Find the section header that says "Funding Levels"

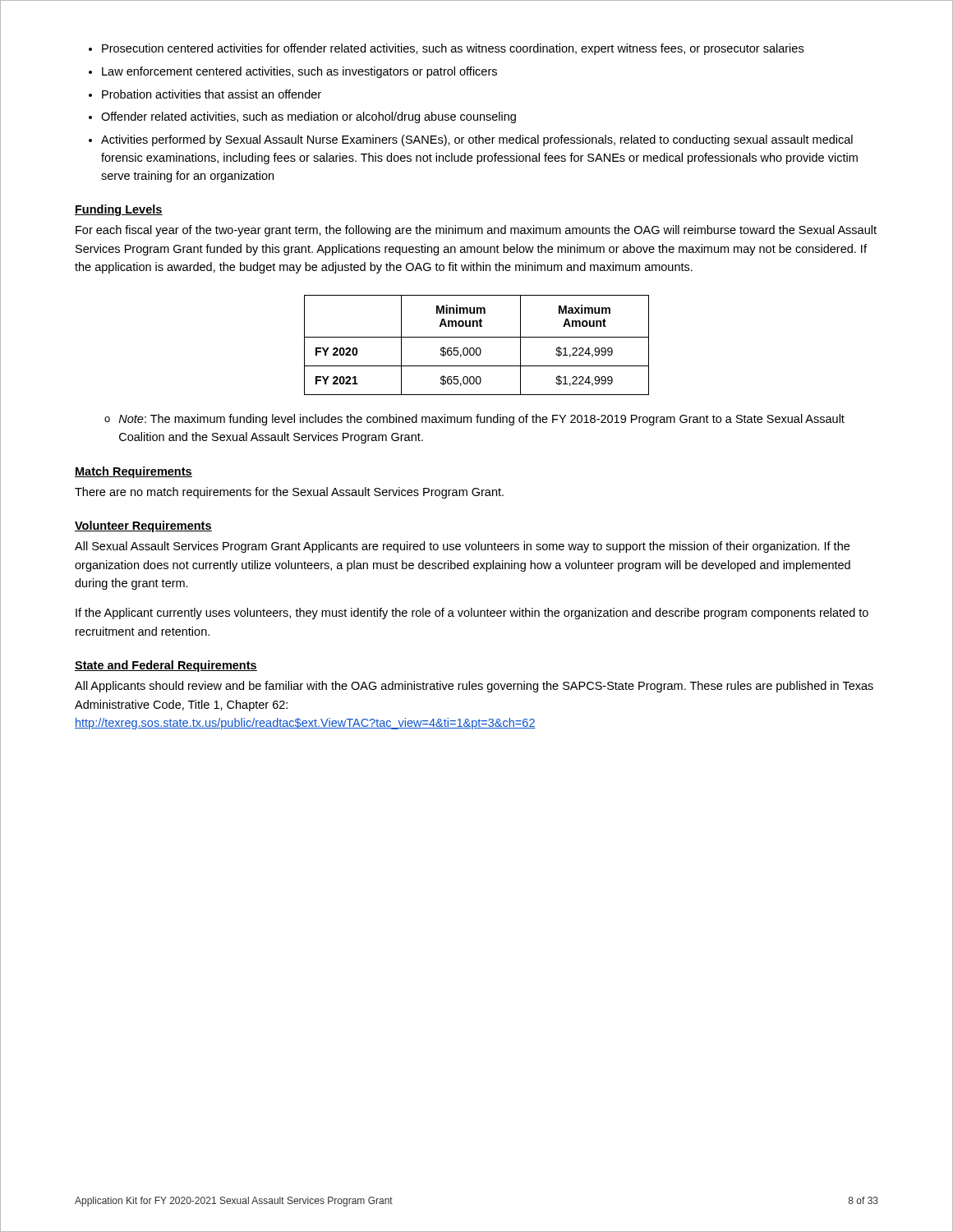(118, 210)
